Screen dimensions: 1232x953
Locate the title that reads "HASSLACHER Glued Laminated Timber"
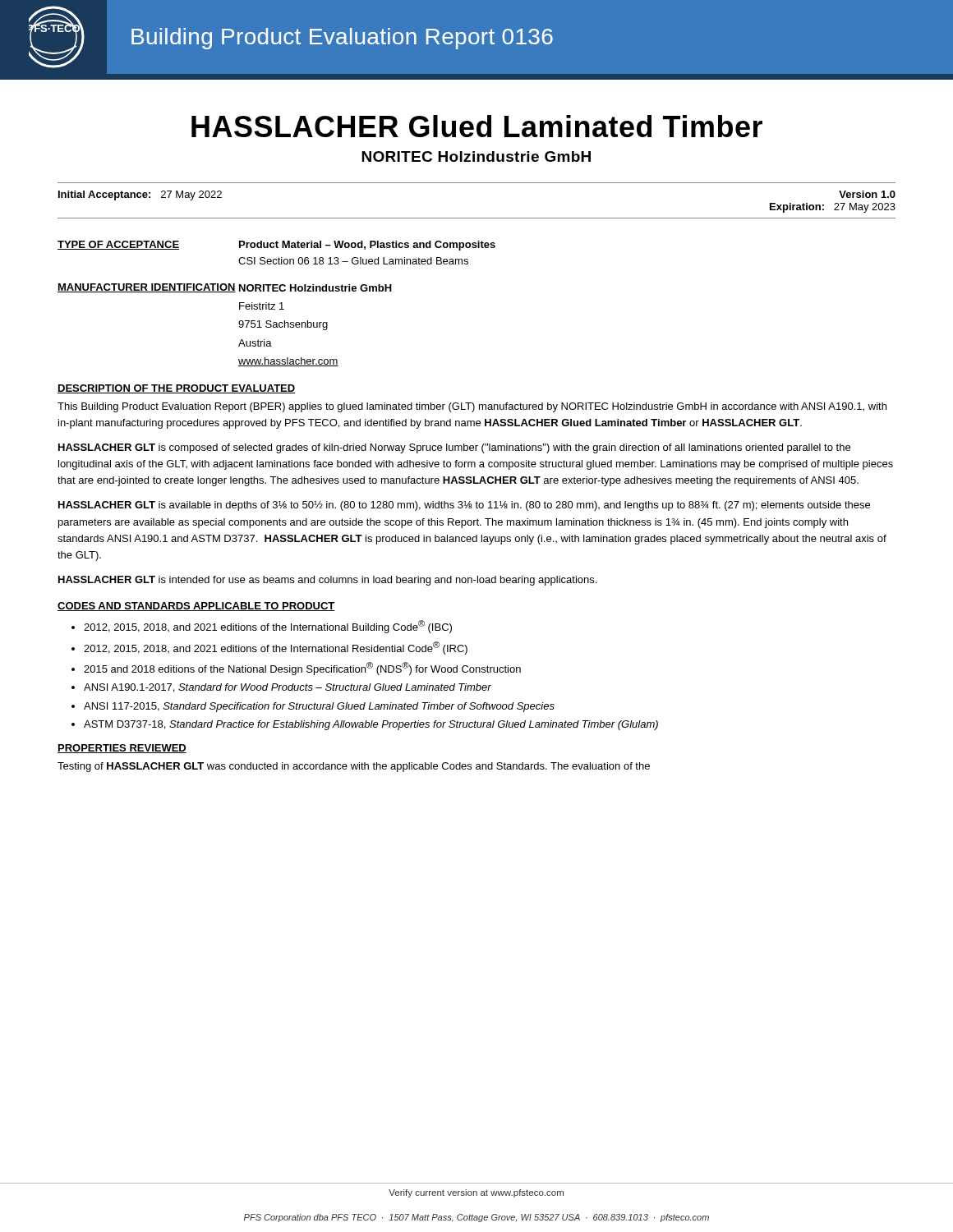476,127
